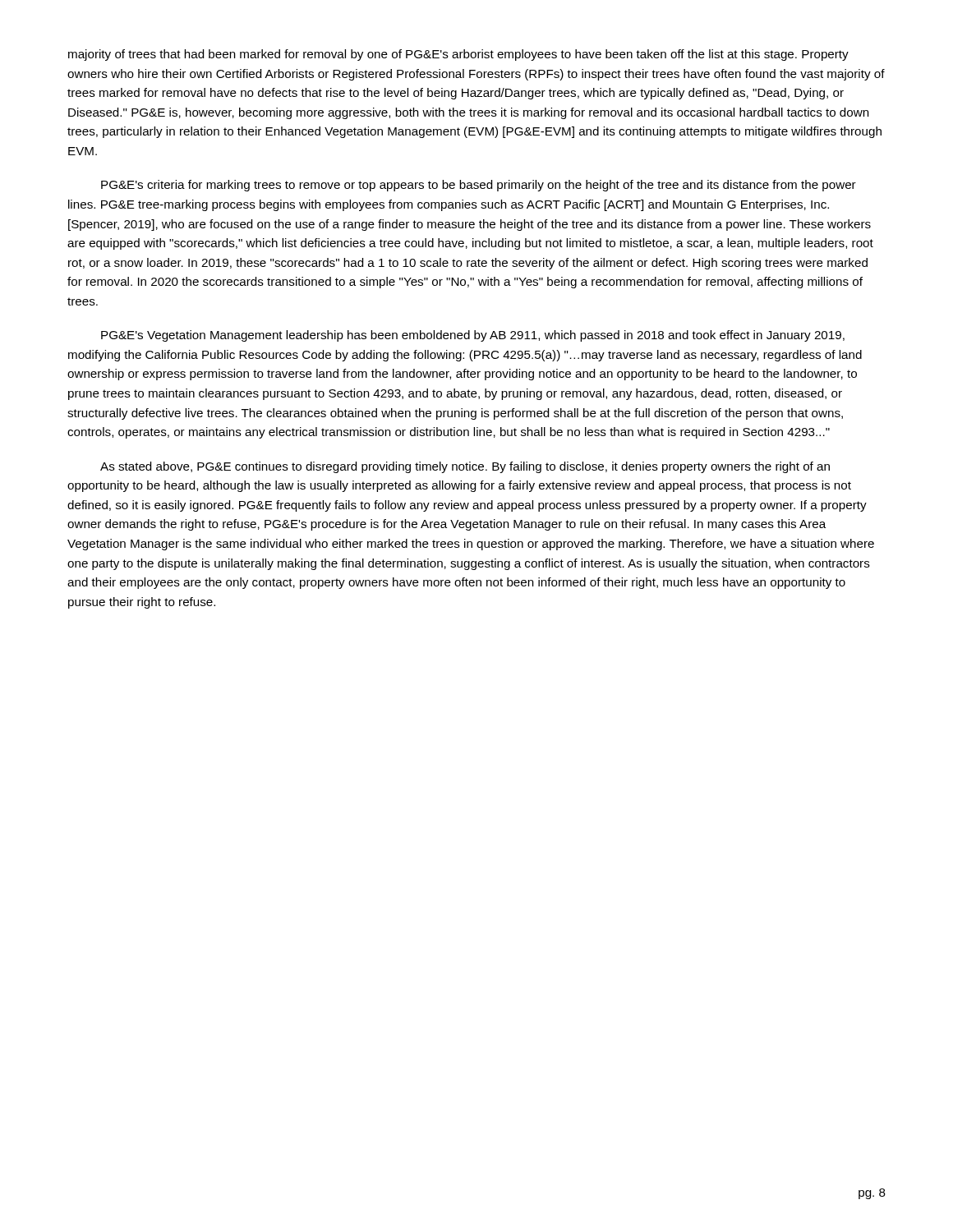
Task: Find the block on this page that starts "PG&E's Vegetation Management leadership has been emboldened"
Action: click(x=465, y=383)
